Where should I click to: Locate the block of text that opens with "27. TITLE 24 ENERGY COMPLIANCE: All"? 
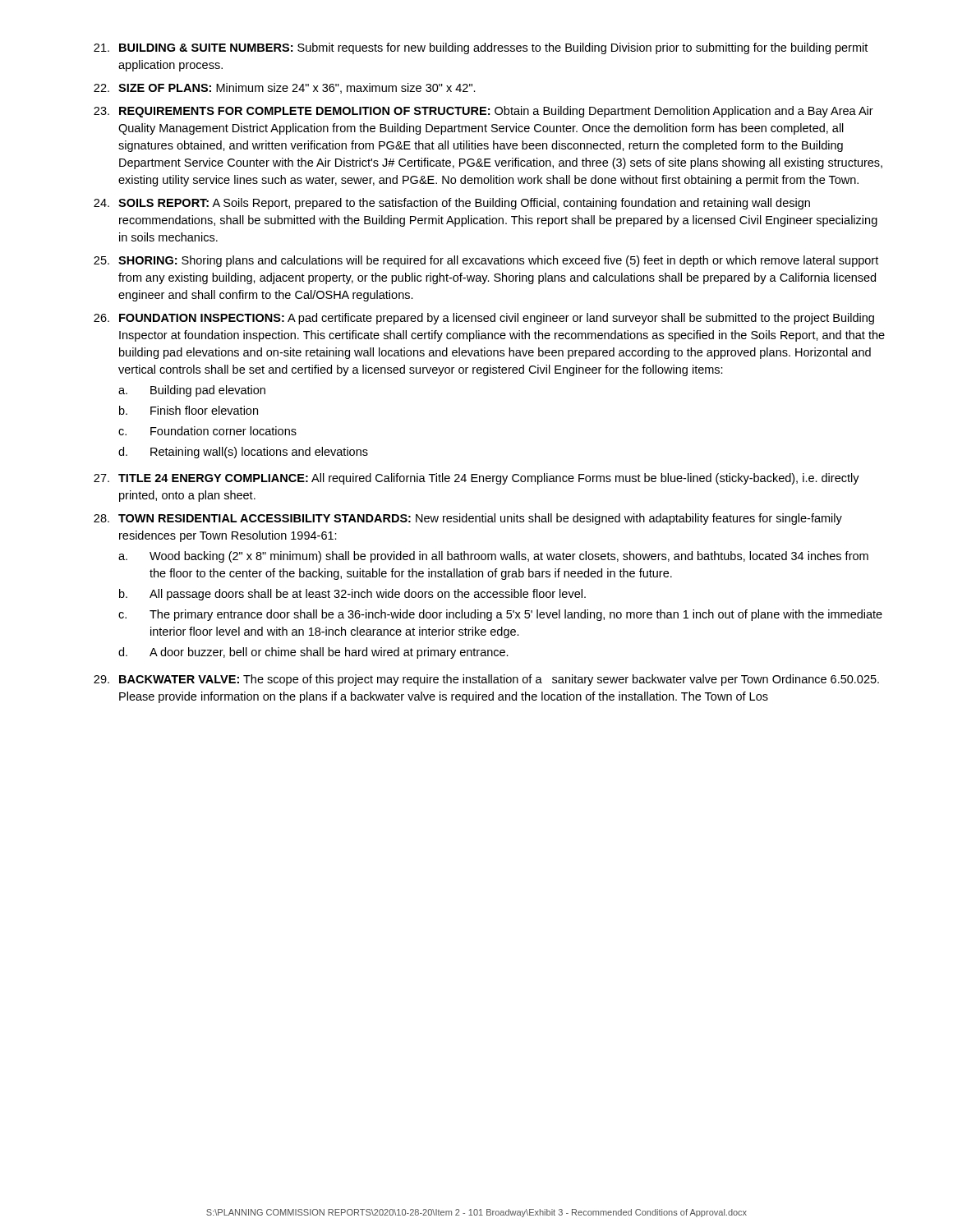[x=476, y=487]
